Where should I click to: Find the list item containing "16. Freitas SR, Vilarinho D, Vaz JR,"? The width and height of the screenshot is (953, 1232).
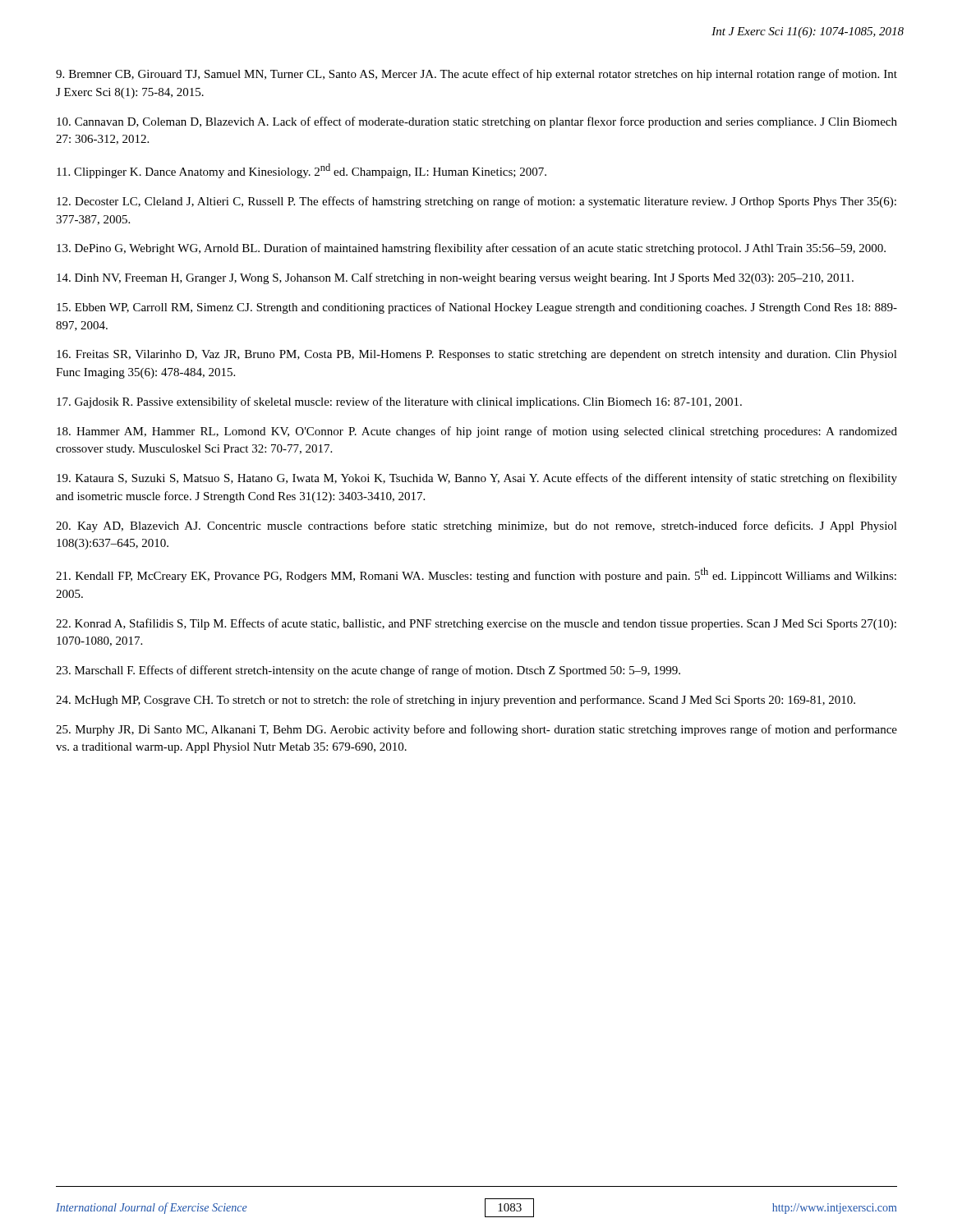click(x=476, y=363)
